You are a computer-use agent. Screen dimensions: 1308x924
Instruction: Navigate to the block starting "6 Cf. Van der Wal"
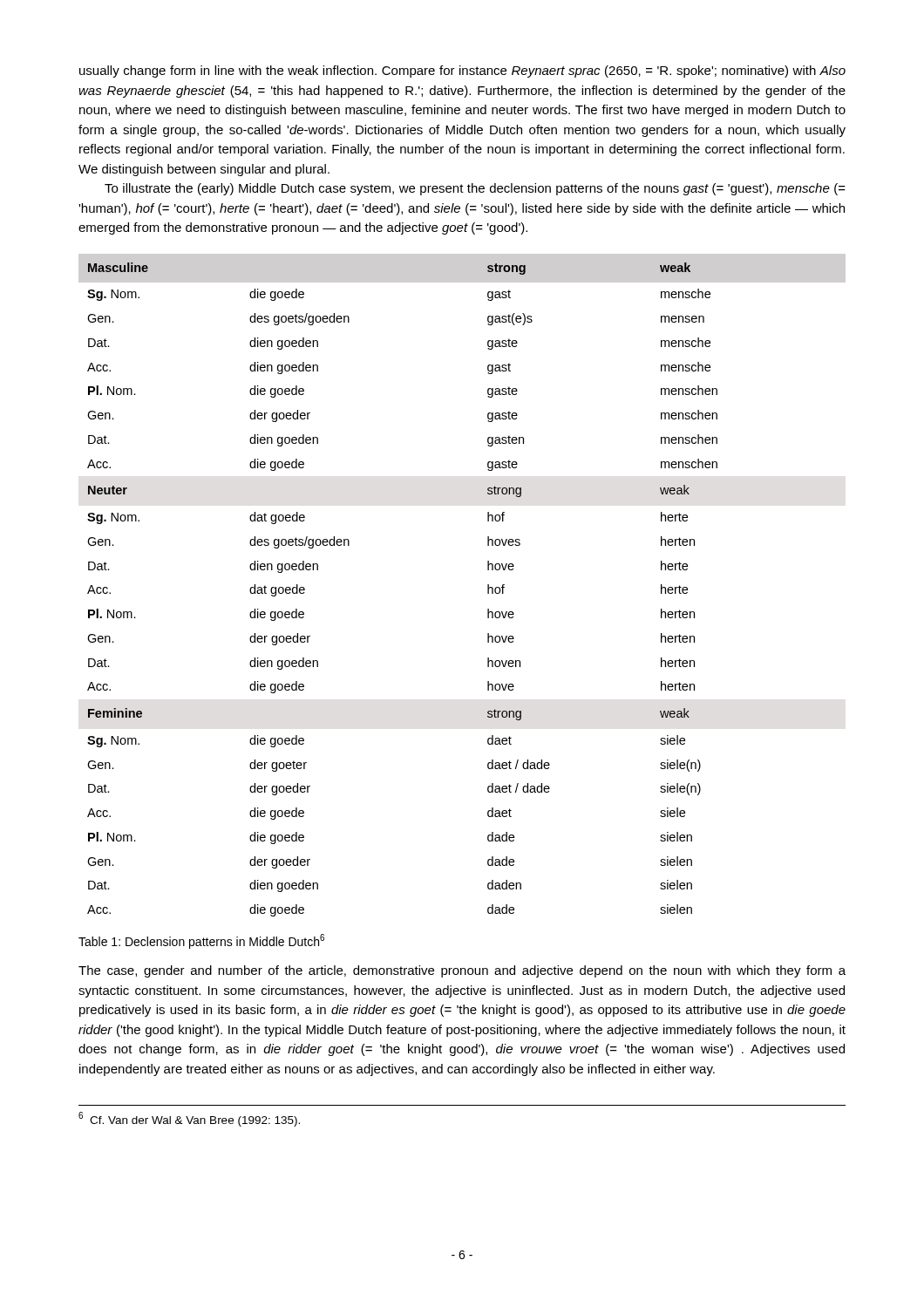pos(190,1119)
